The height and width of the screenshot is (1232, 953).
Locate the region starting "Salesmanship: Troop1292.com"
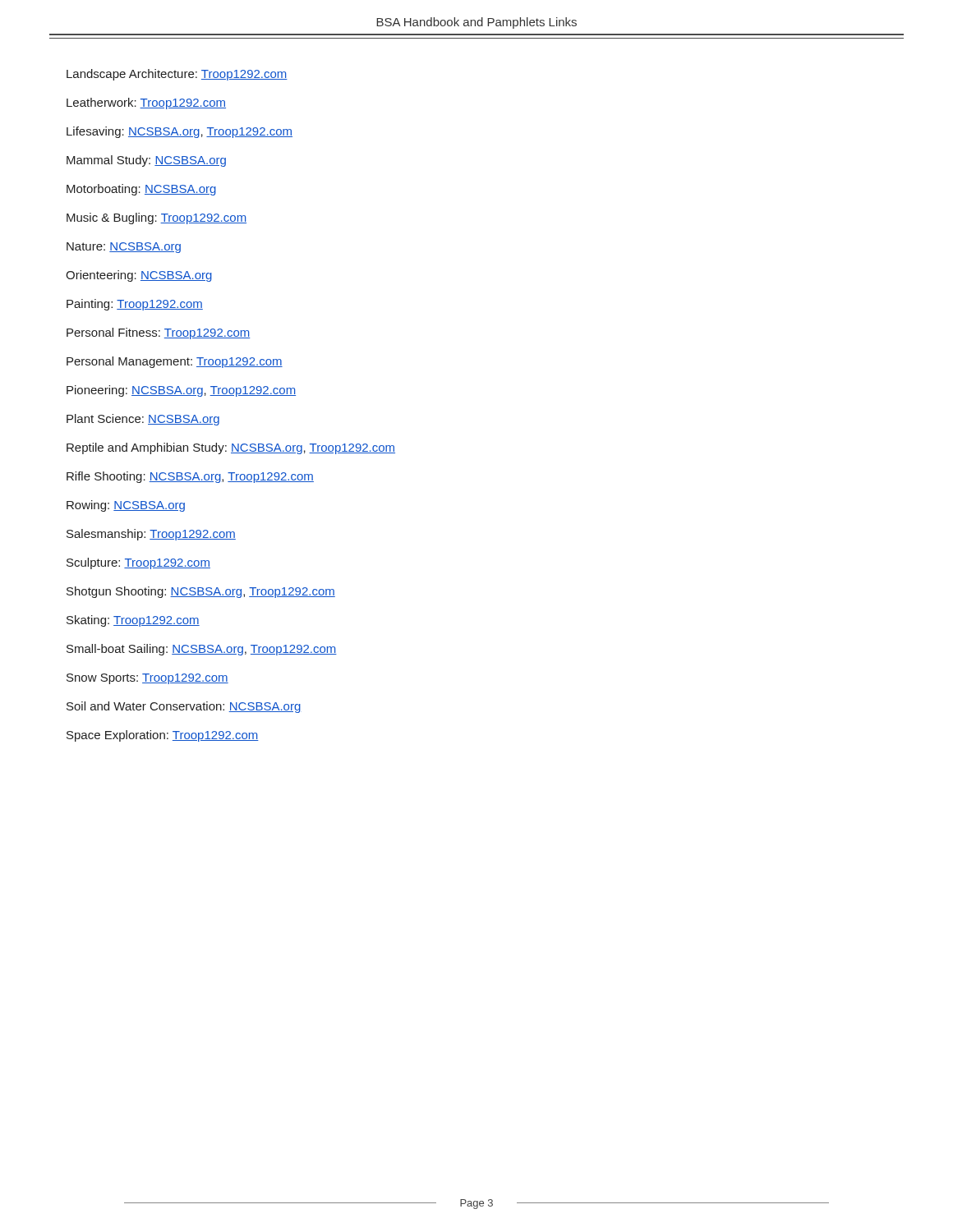(x=151, y=533)
